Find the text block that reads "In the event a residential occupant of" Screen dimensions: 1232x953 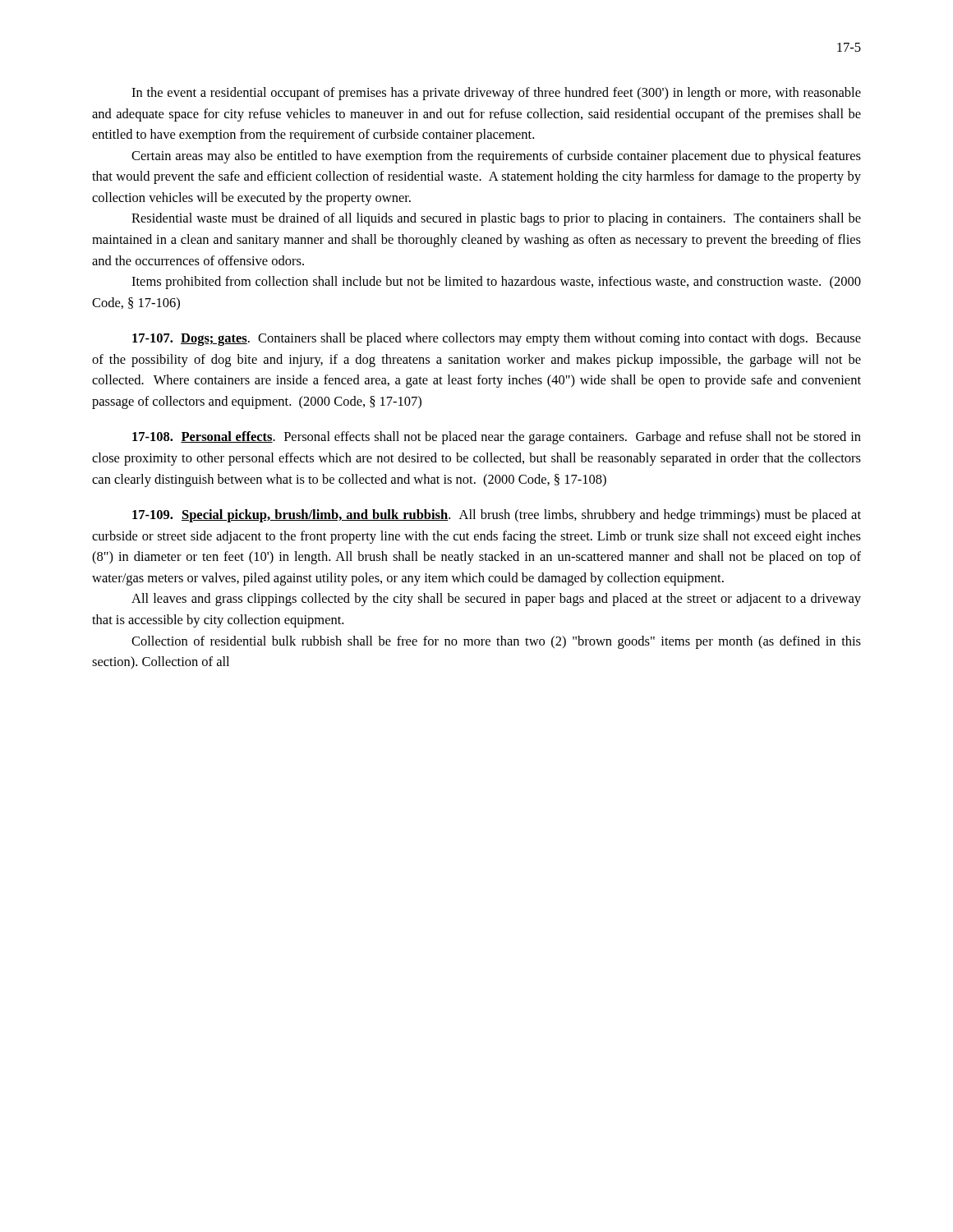point(496,94)
